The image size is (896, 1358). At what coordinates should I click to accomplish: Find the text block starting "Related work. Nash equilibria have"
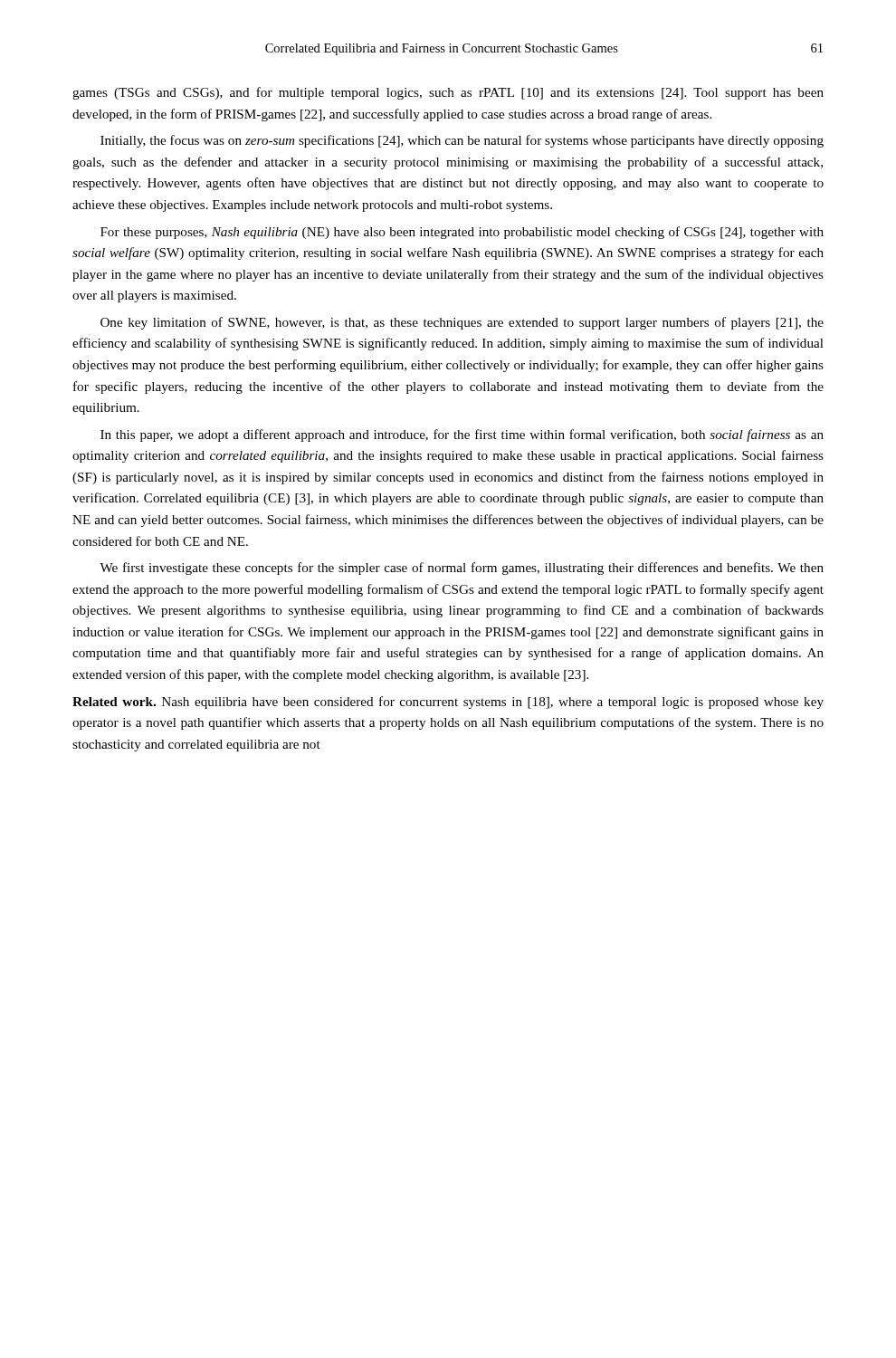448,722
